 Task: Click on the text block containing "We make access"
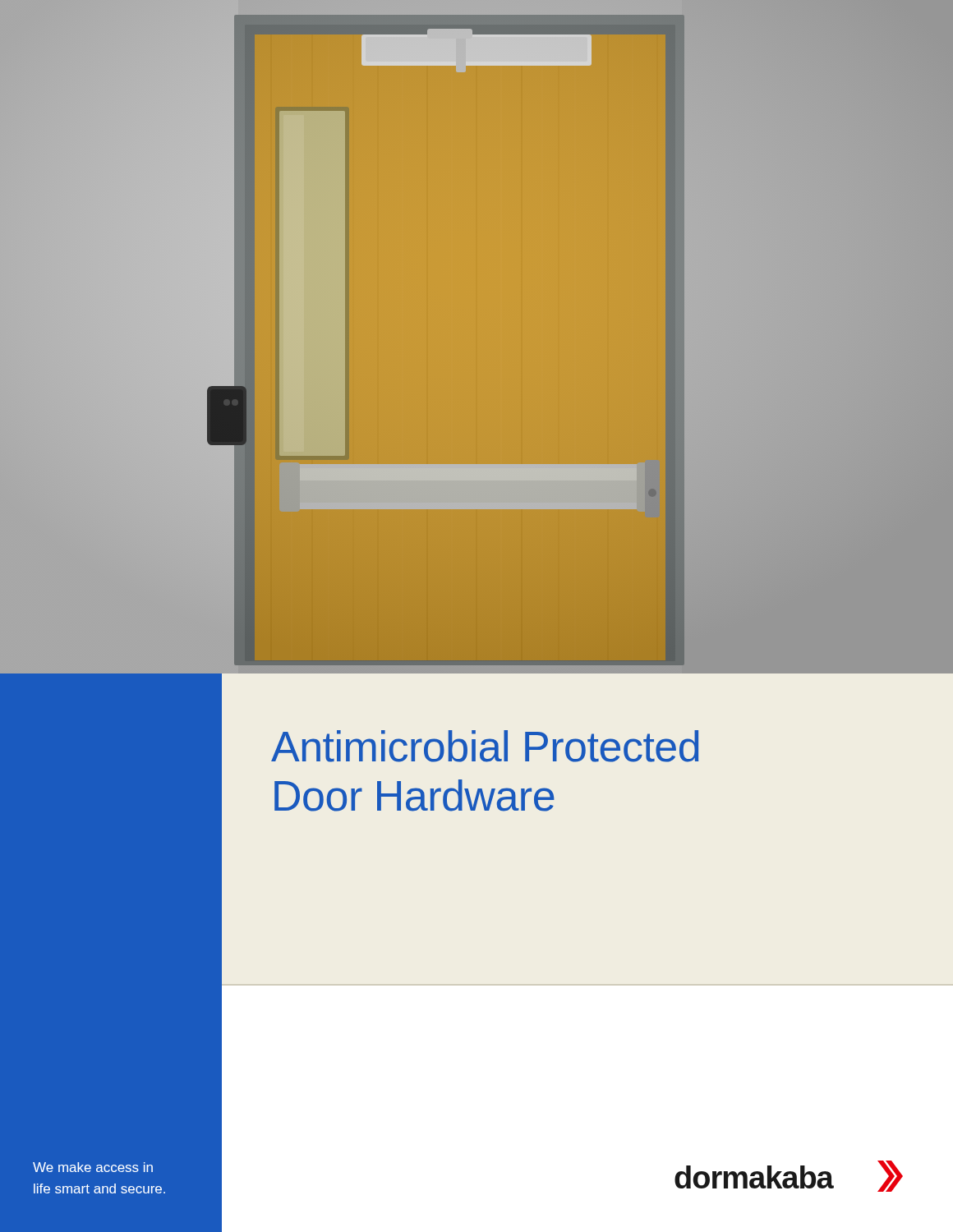click(x=100, y=1178)
